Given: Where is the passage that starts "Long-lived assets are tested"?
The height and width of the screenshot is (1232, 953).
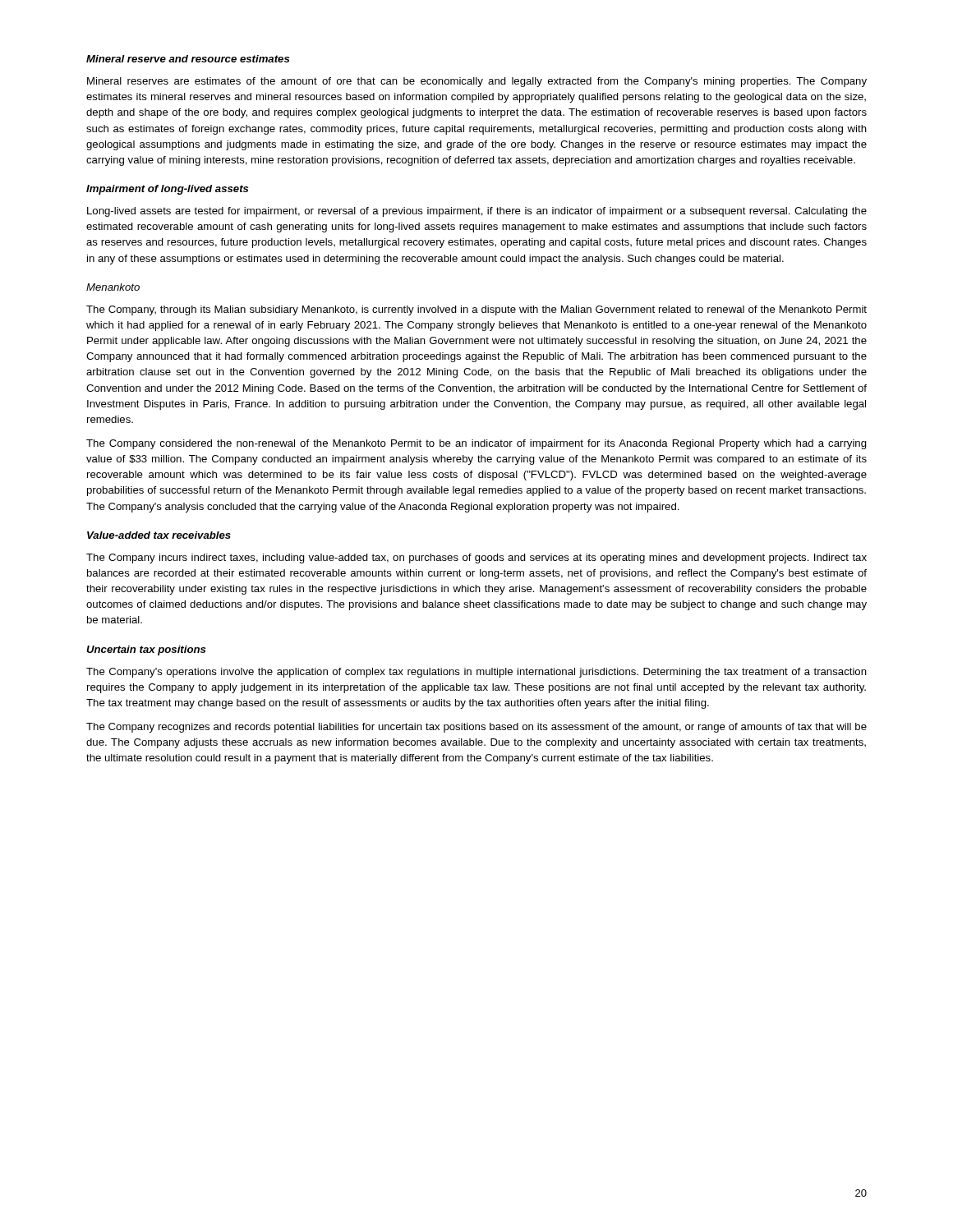Looking at the screenshot, I should pos(476,234).
